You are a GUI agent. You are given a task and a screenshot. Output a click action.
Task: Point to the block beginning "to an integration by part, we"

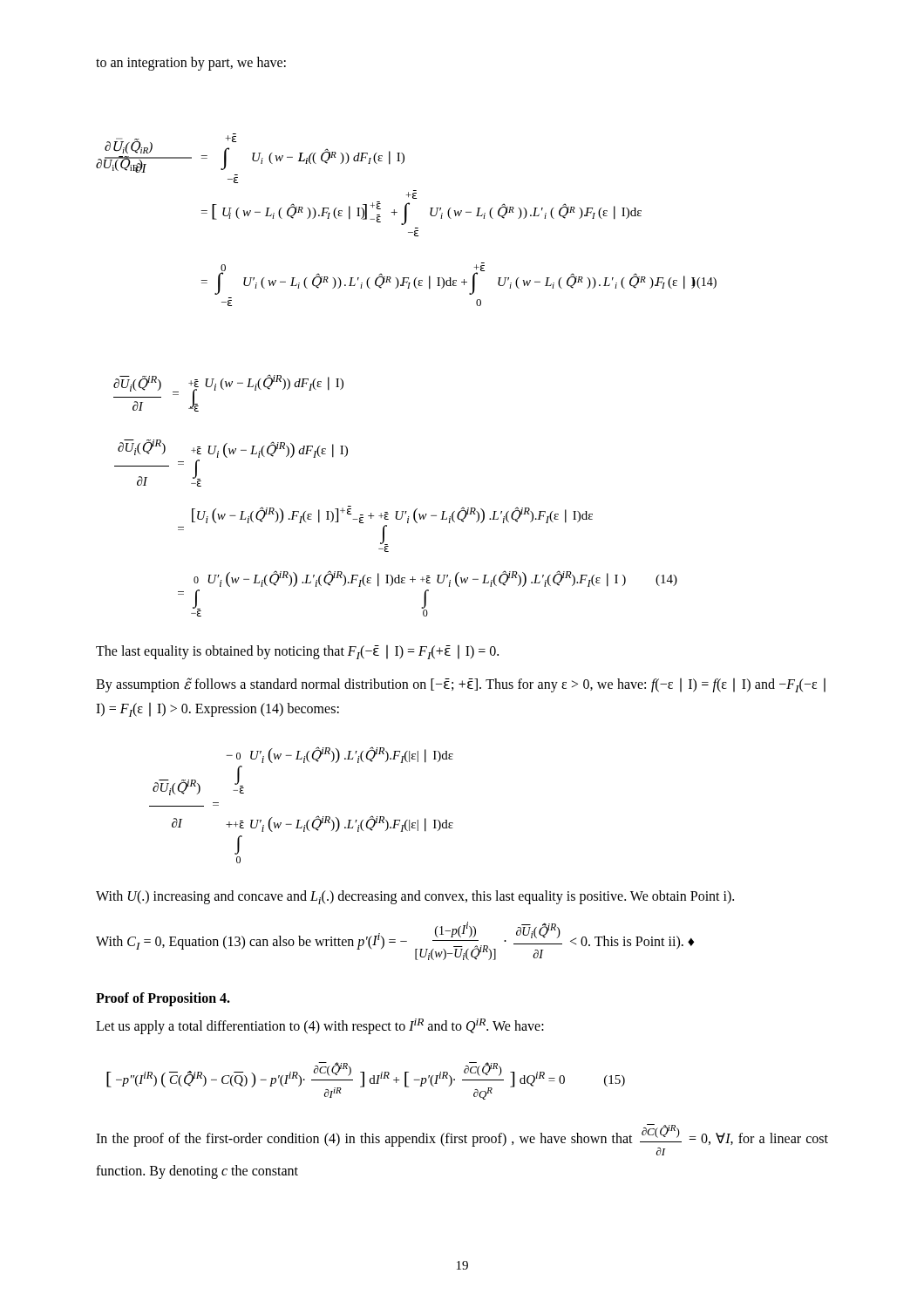[x=191, y=62]
